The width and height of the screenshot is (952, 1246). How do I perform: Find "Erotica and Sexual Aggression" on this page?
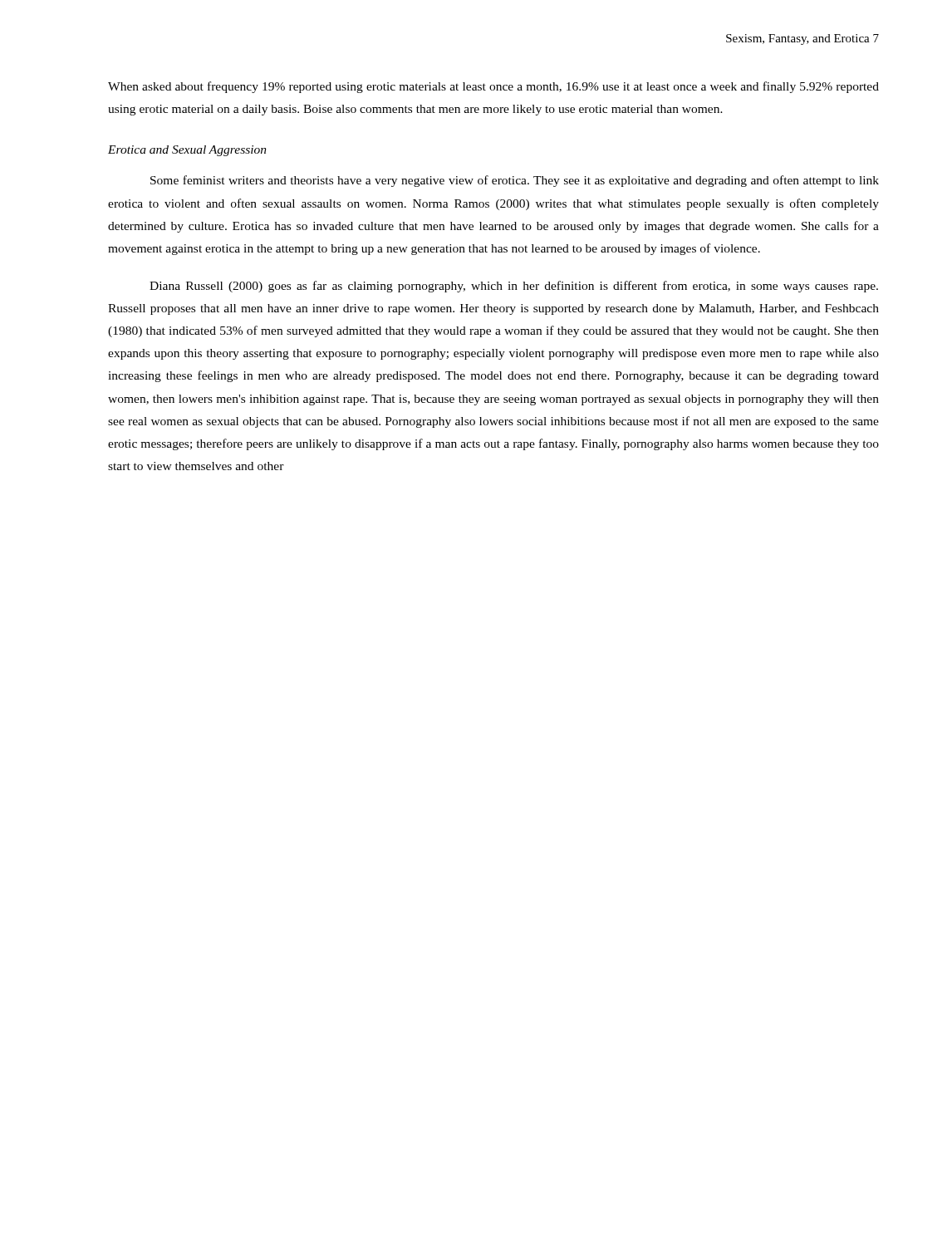187,149
